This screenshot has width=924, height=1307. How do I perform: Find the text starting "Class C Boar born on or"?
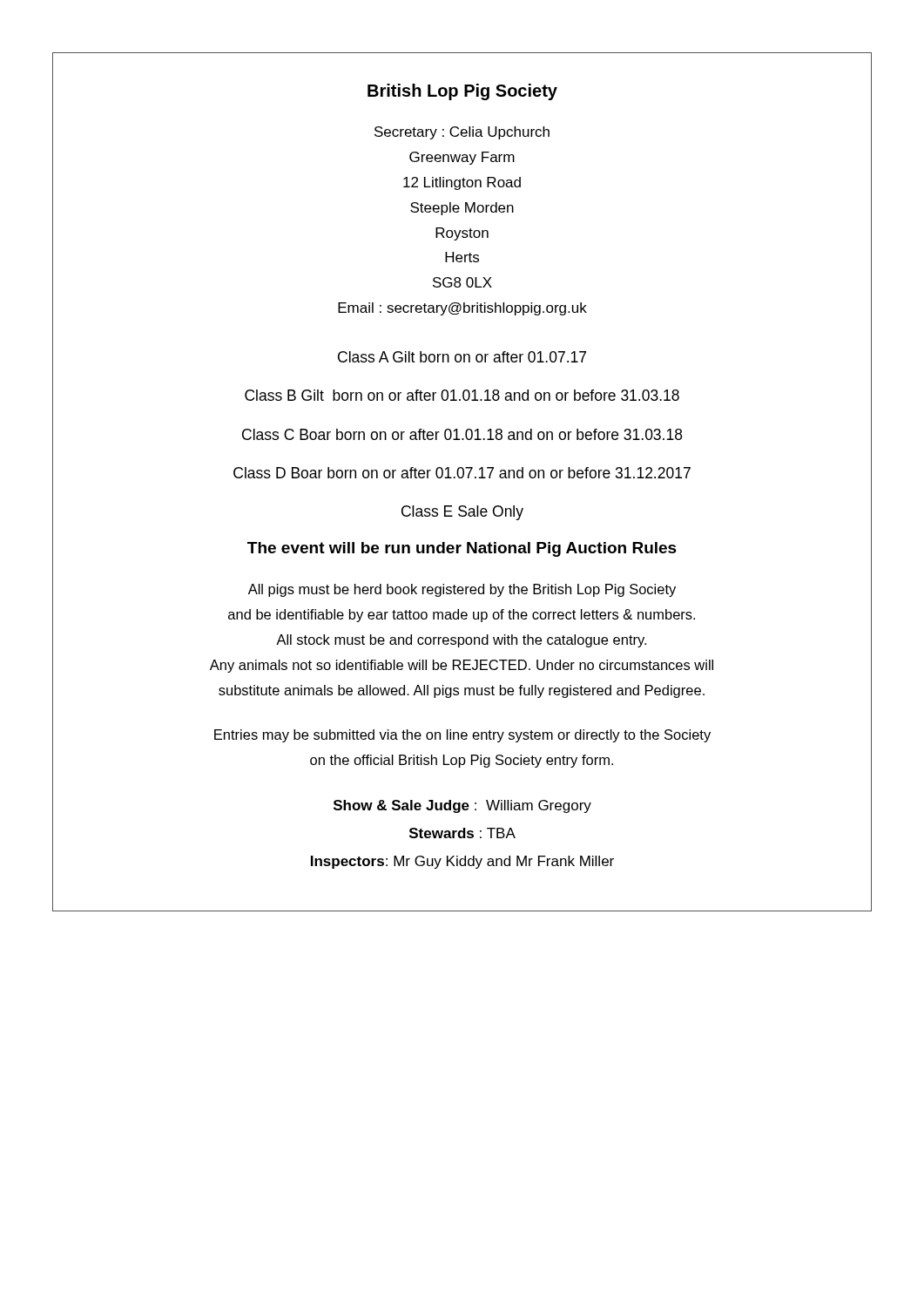click(462, 435)
